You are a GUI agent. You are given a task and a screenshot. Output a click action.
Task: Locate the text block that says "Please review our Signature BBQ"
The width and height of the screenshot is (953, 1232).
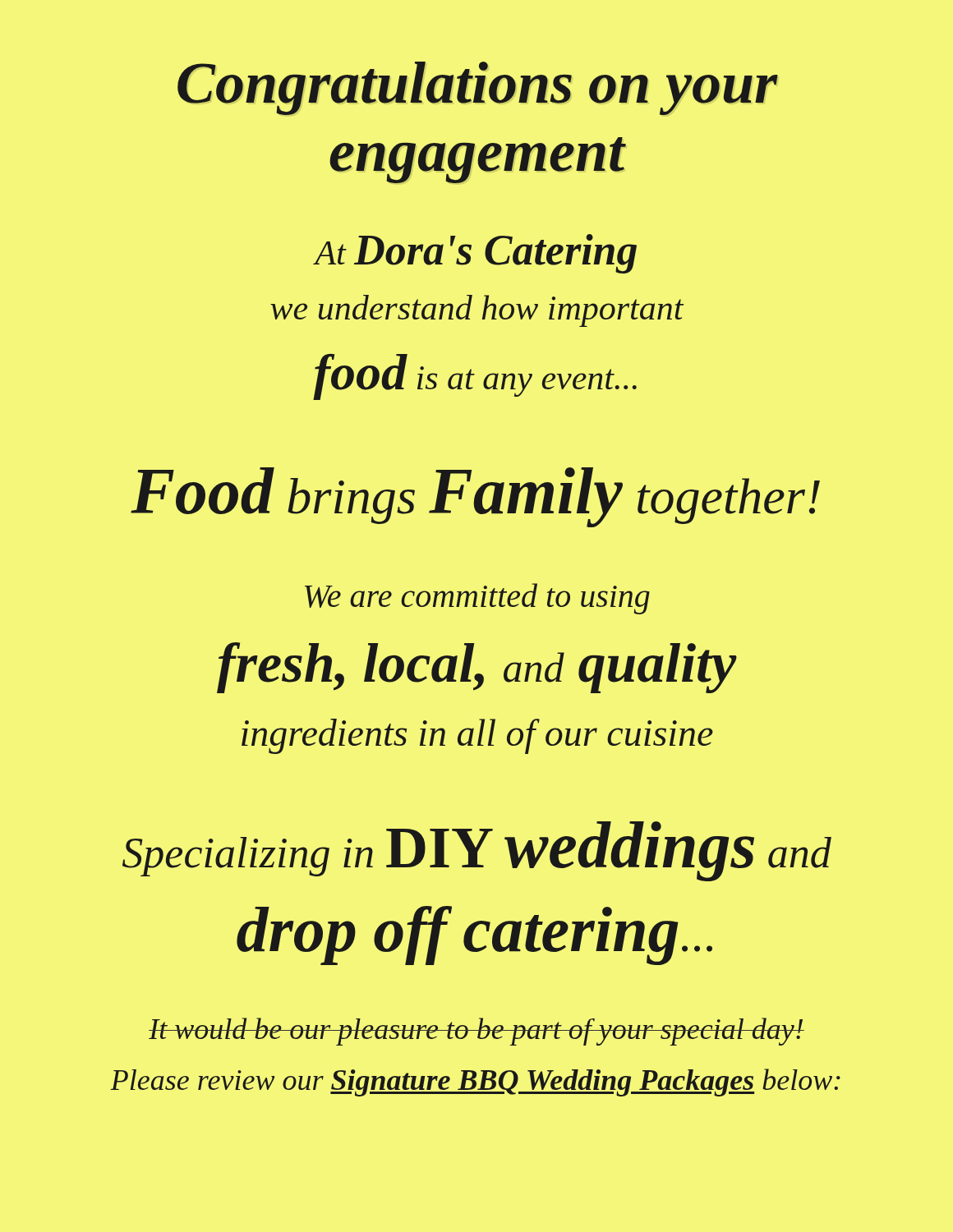[x=476, y=1080]
